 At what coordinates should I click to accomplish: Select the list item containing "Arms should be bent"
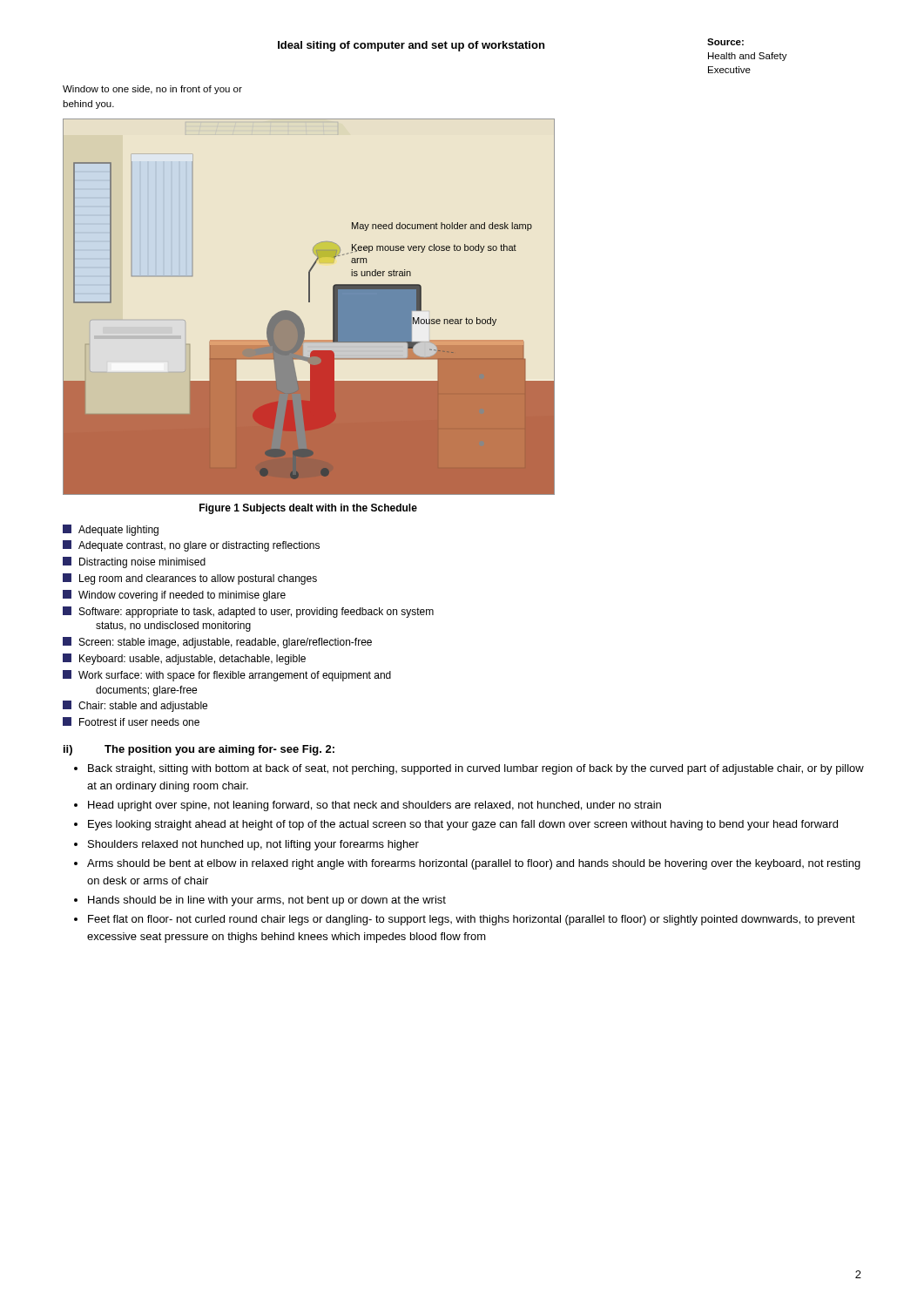click(474, 872)
